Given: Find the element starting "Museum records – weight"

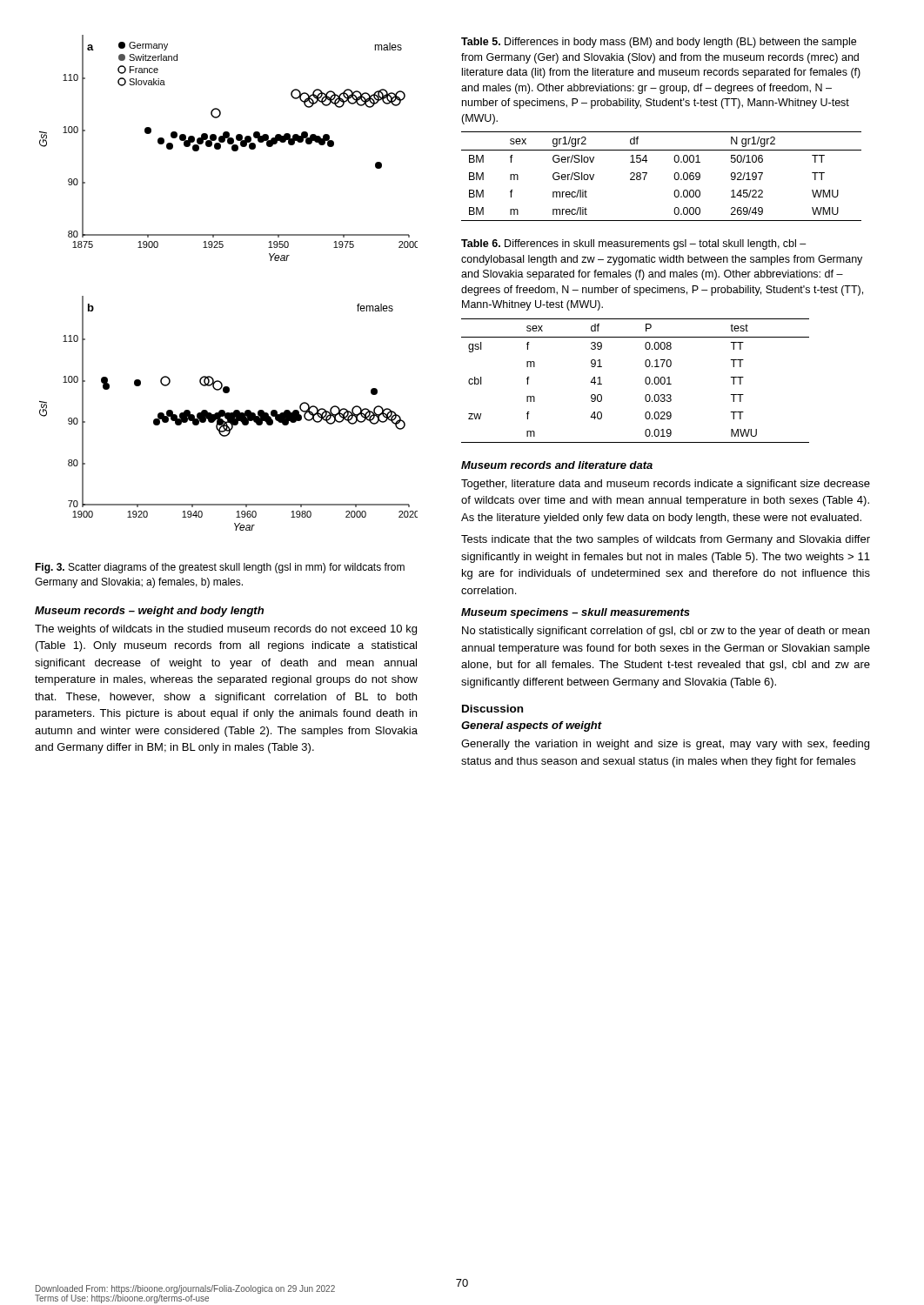Looking at the screenshot, I should pyautogui.click(x=150, y=610).
